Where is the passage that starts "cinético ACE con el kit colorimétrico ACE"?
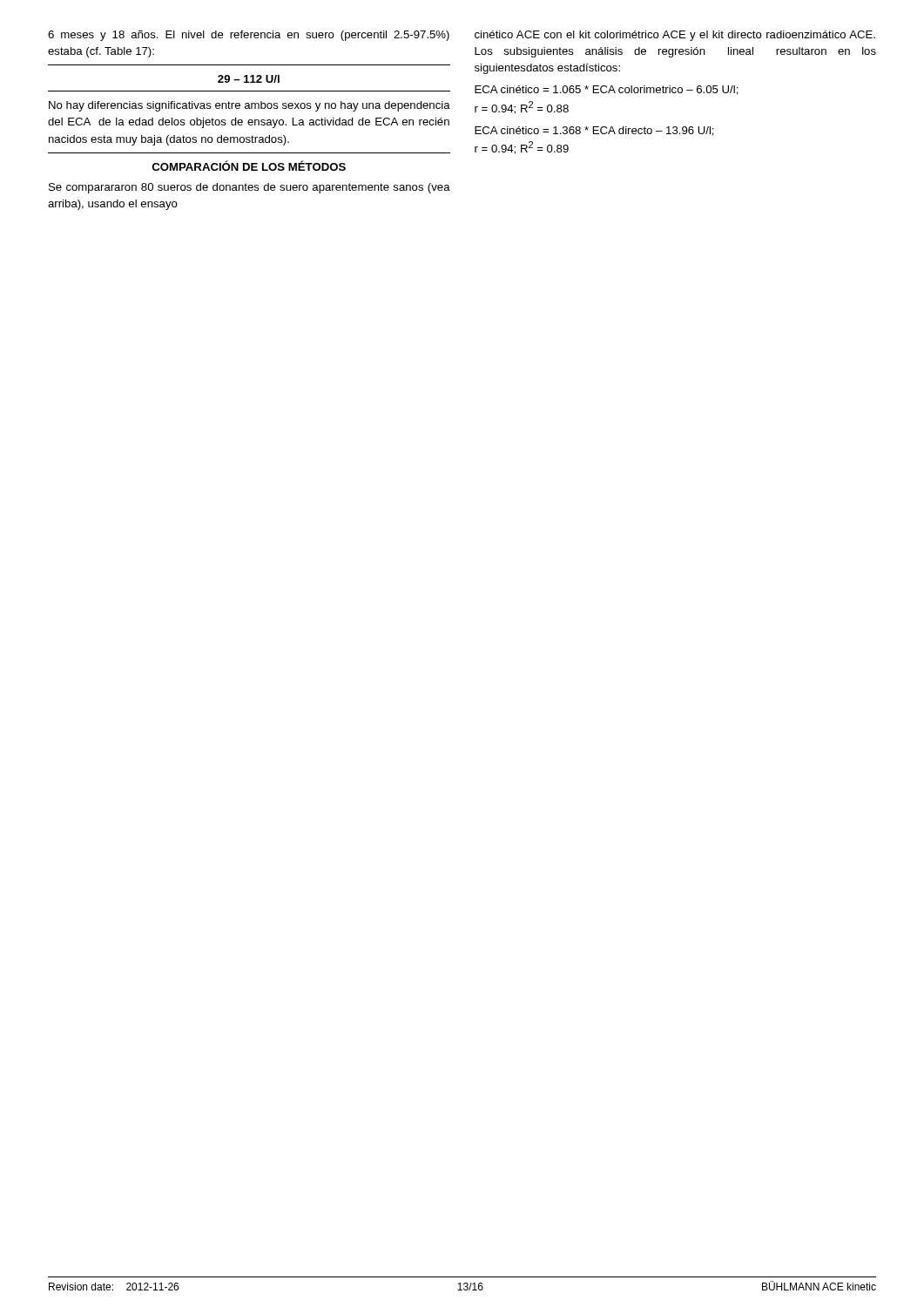Viewport: 924px width, 1307px height. 675,51
